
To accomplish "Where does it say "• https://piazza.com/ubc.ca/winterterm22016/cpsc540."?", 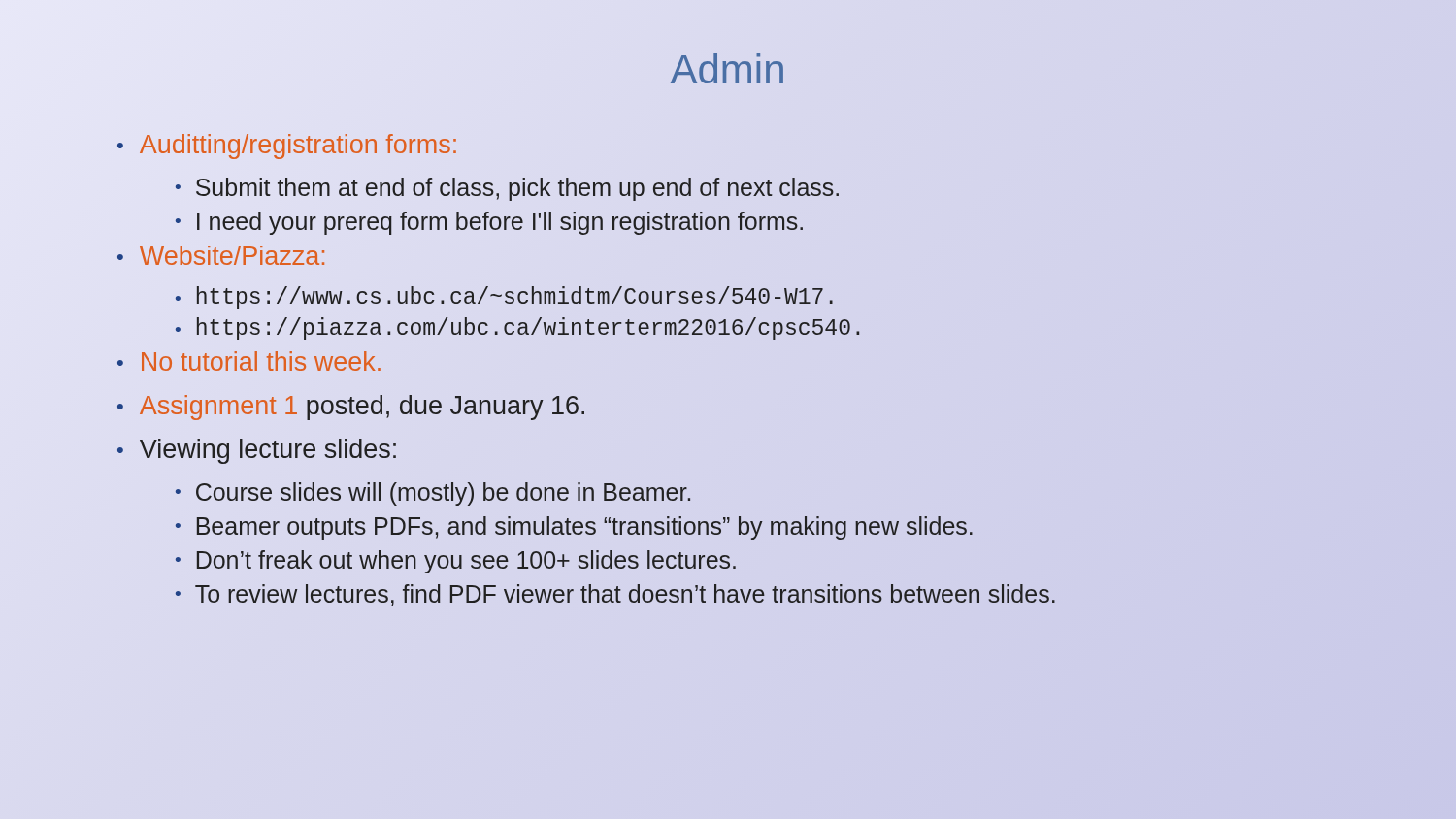I will (x=520, y=329).
